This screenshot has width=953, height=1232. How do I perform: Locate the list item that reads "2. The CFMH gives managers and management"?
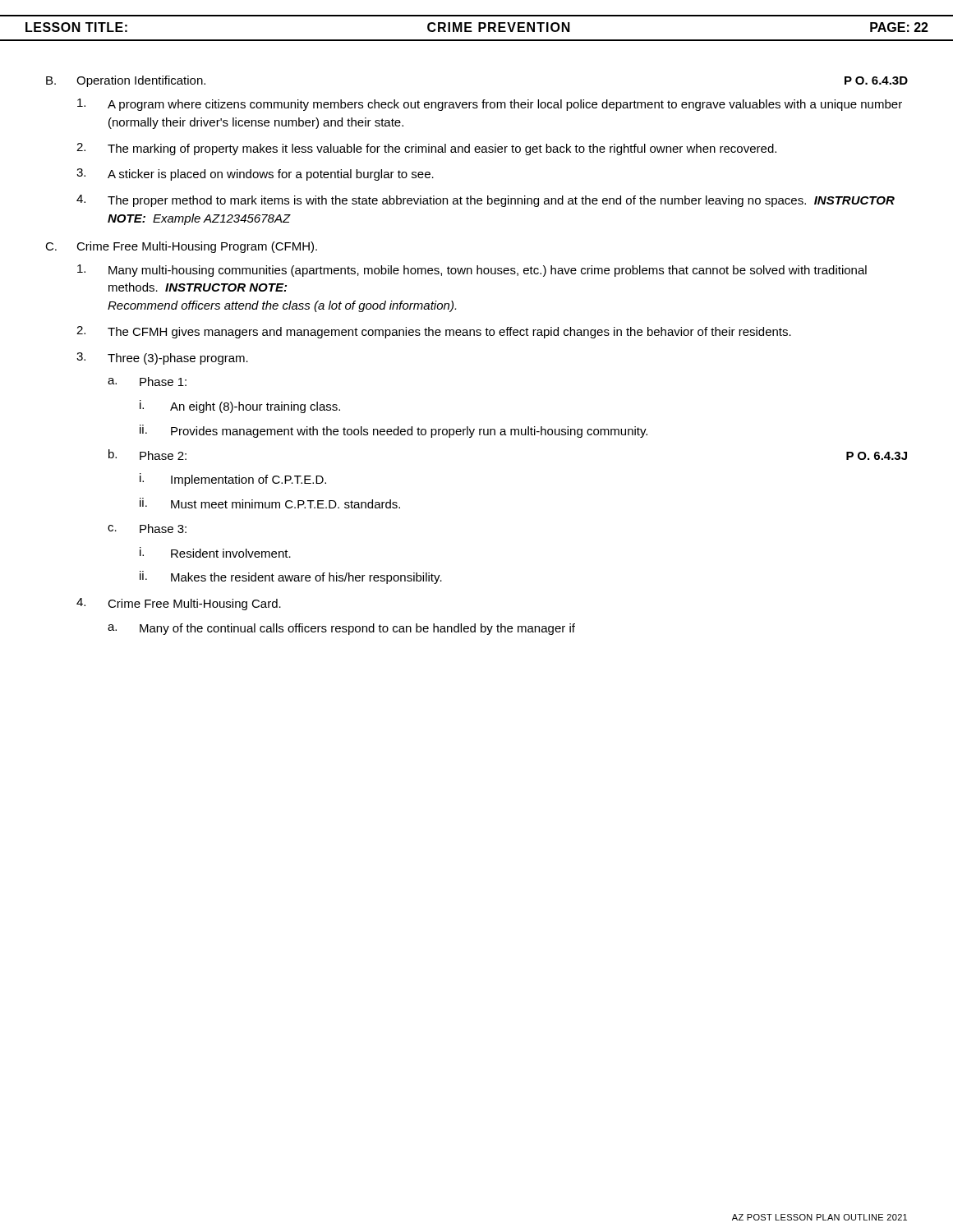tap(492, 331)
